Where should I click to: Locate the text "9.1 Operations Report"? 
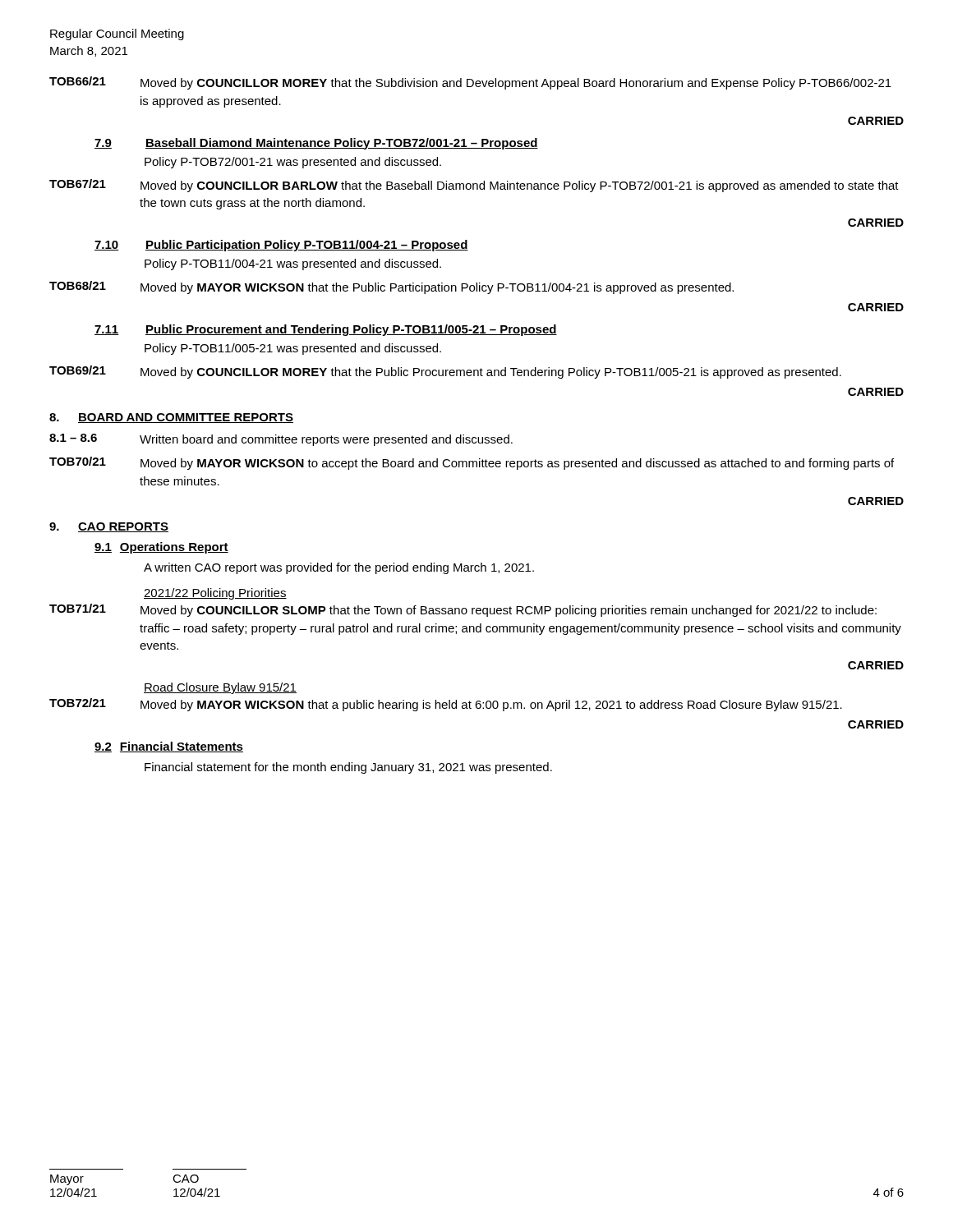(161, 546)
